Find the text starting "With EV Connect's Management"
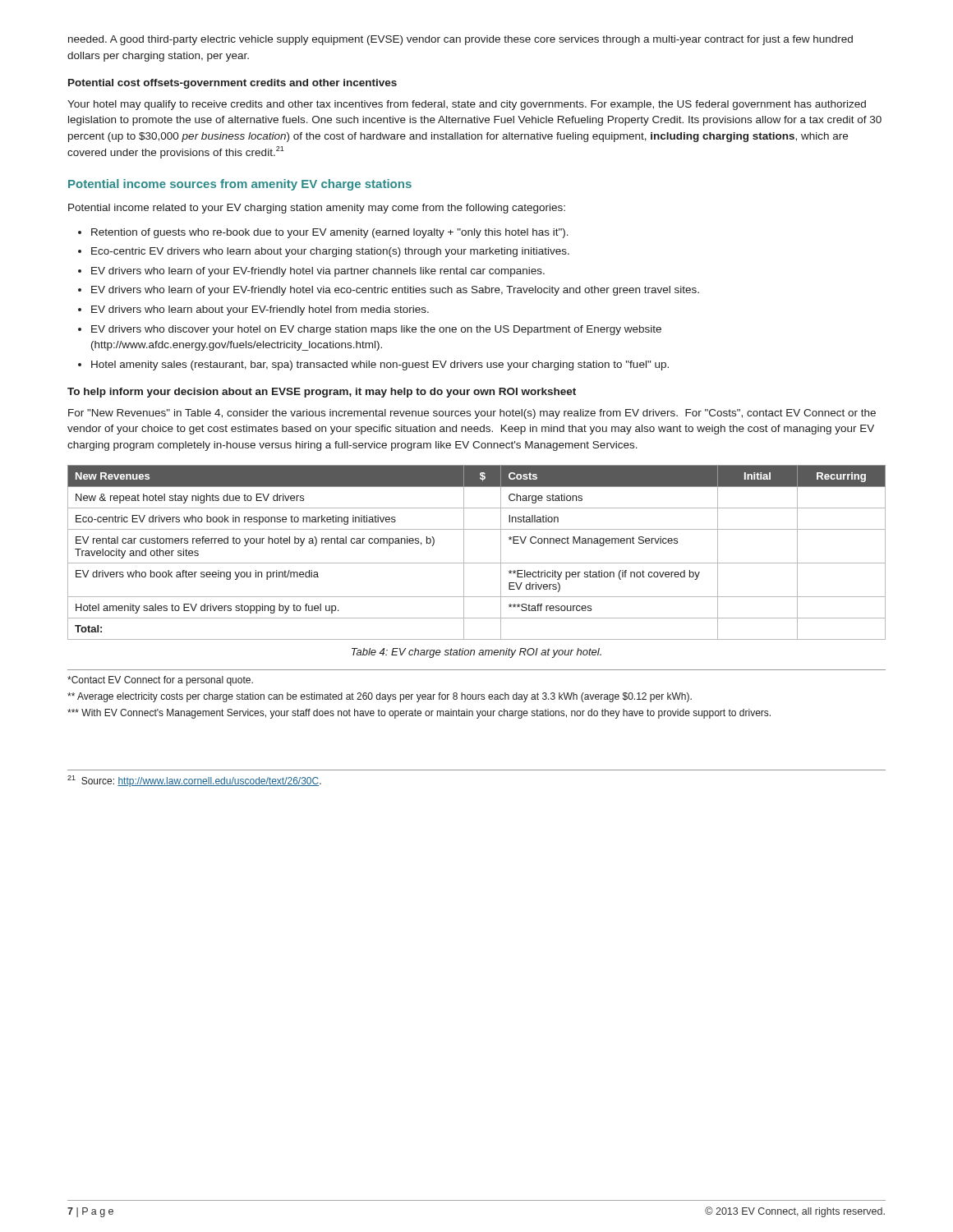The height and width of the screenshot is (1232, 953). 420,713
